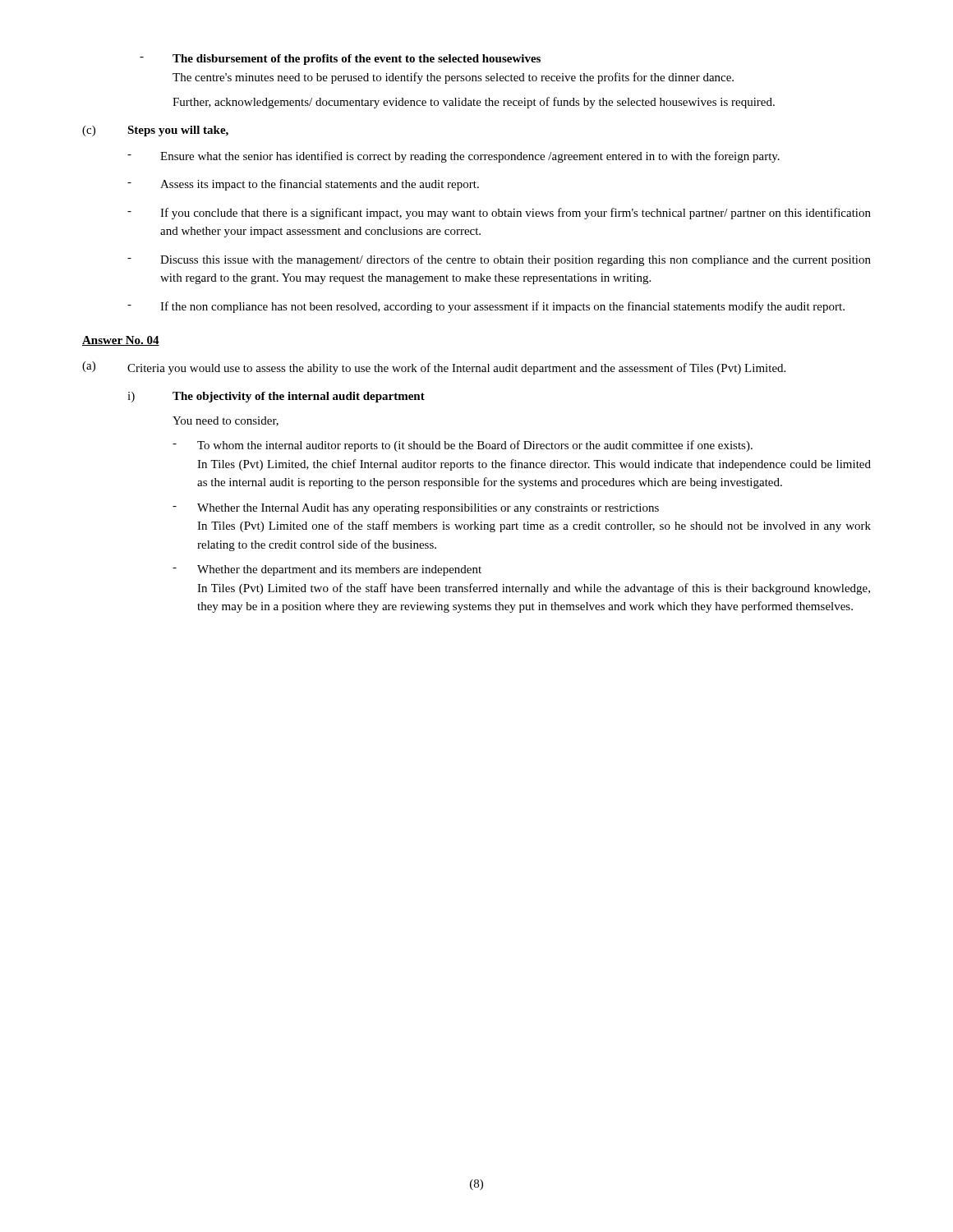Where is the passage that starts "- Discuss this issue with the"?
Image resolution: width=953 pixels, height=1232 pixels.
pos(499,269)
